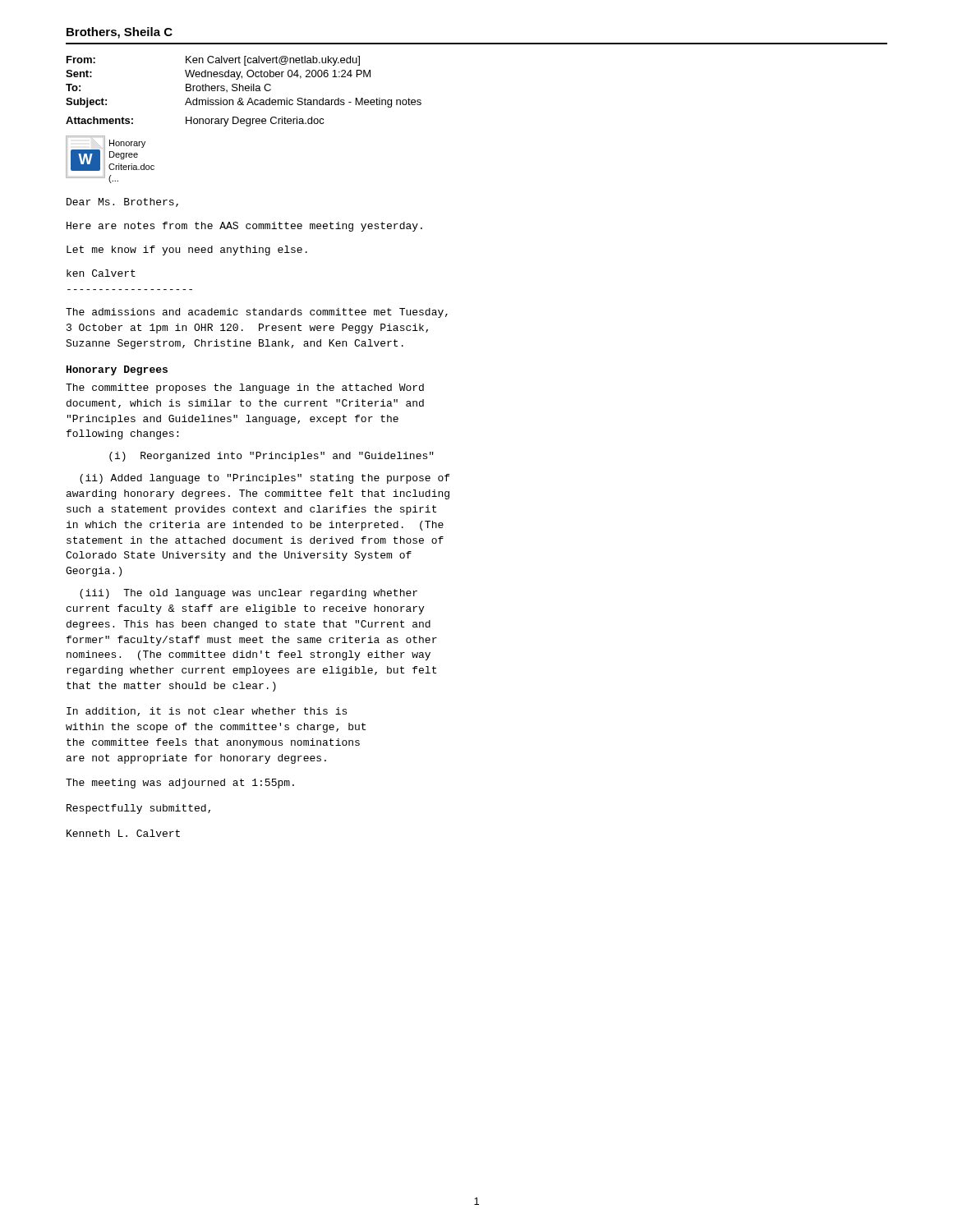Navigate to the text block starting "(i) Reorganized into"
Viewport: 953px width, 1232px height.
point(258,456)
